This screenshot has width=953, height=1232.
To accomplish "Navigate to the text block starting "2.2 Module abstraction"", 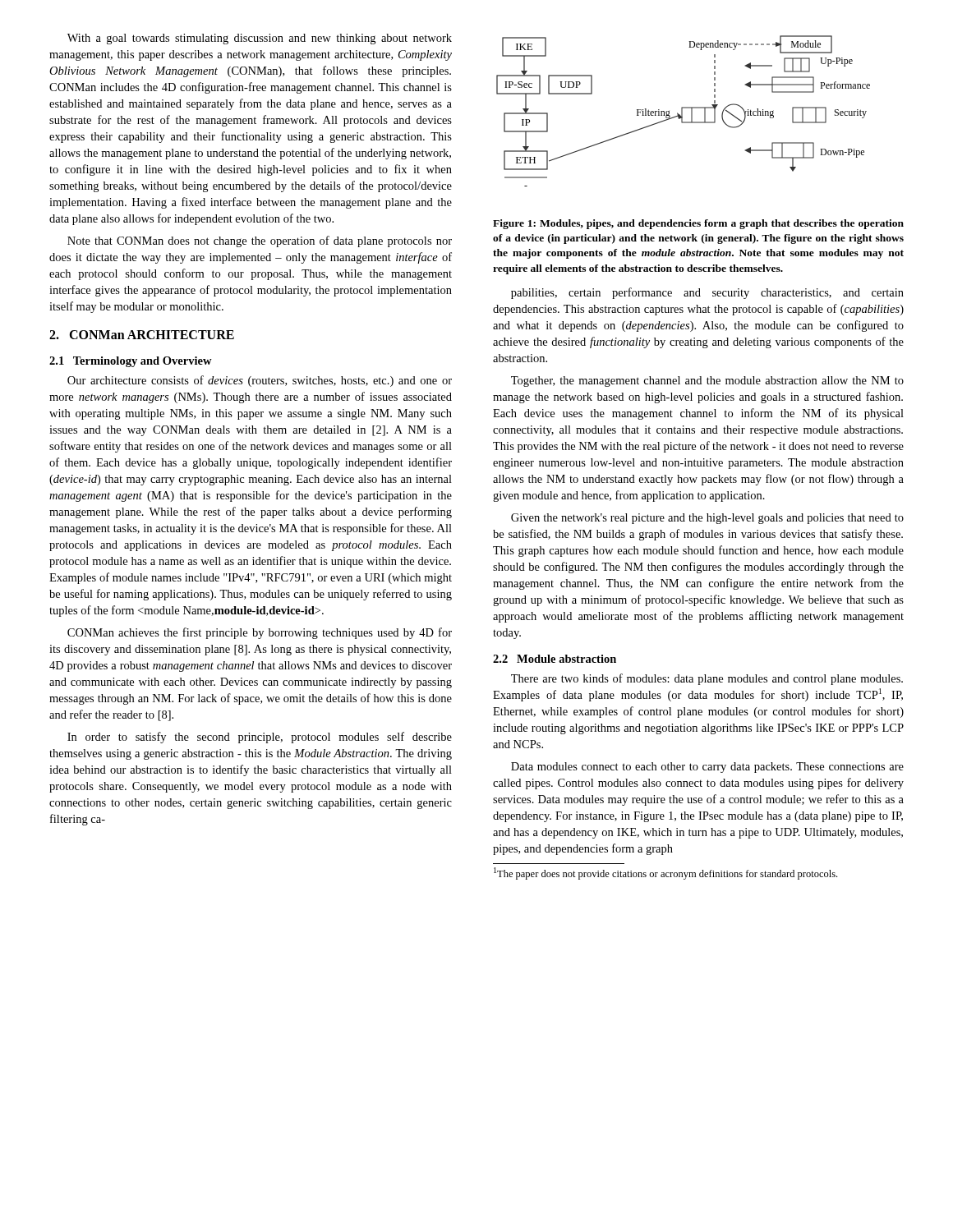I will click(x=555, y=659).
